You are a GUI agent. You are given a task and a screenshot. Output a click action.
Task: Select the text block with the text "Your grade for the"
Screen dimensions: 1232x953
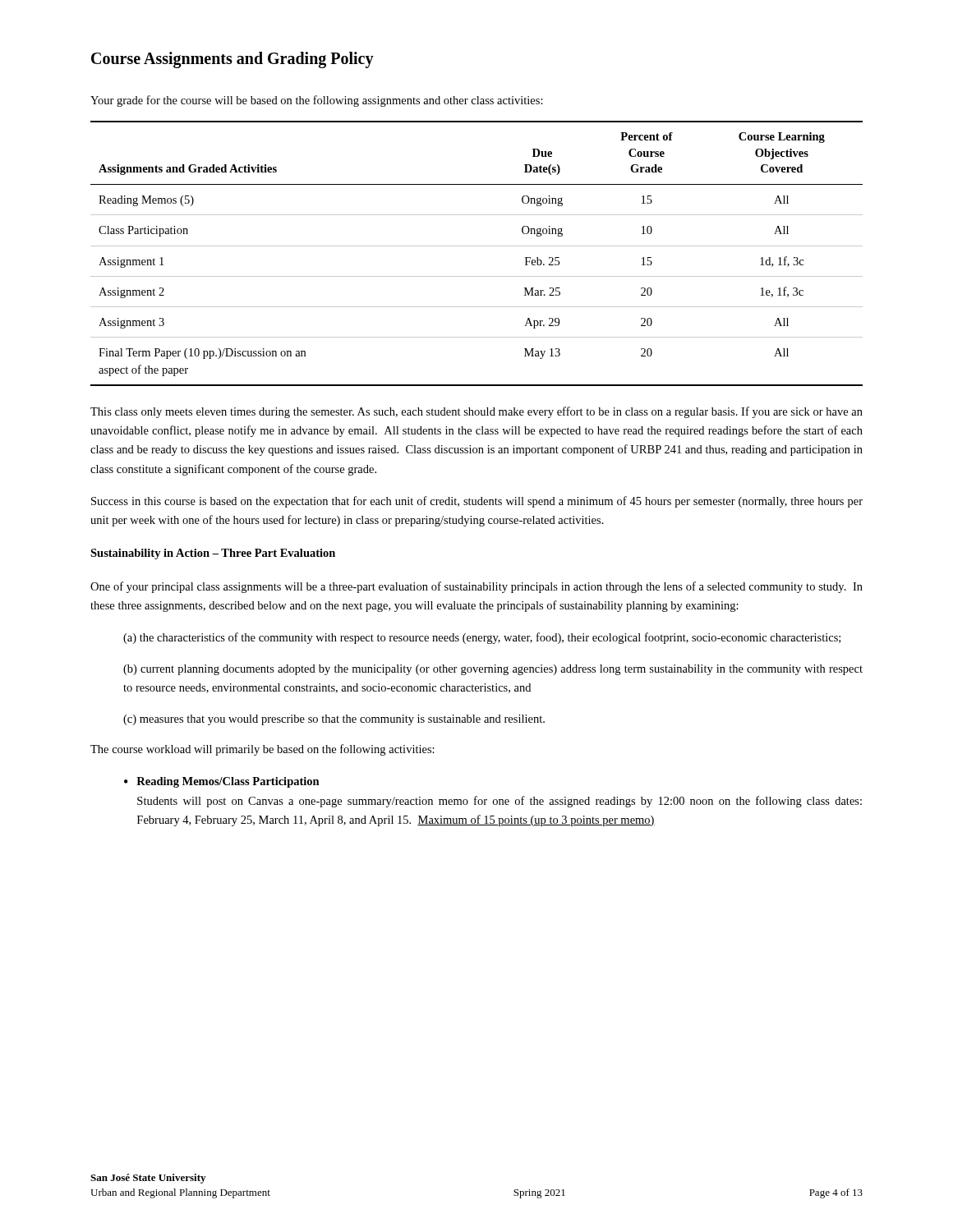tap(476, 100)
